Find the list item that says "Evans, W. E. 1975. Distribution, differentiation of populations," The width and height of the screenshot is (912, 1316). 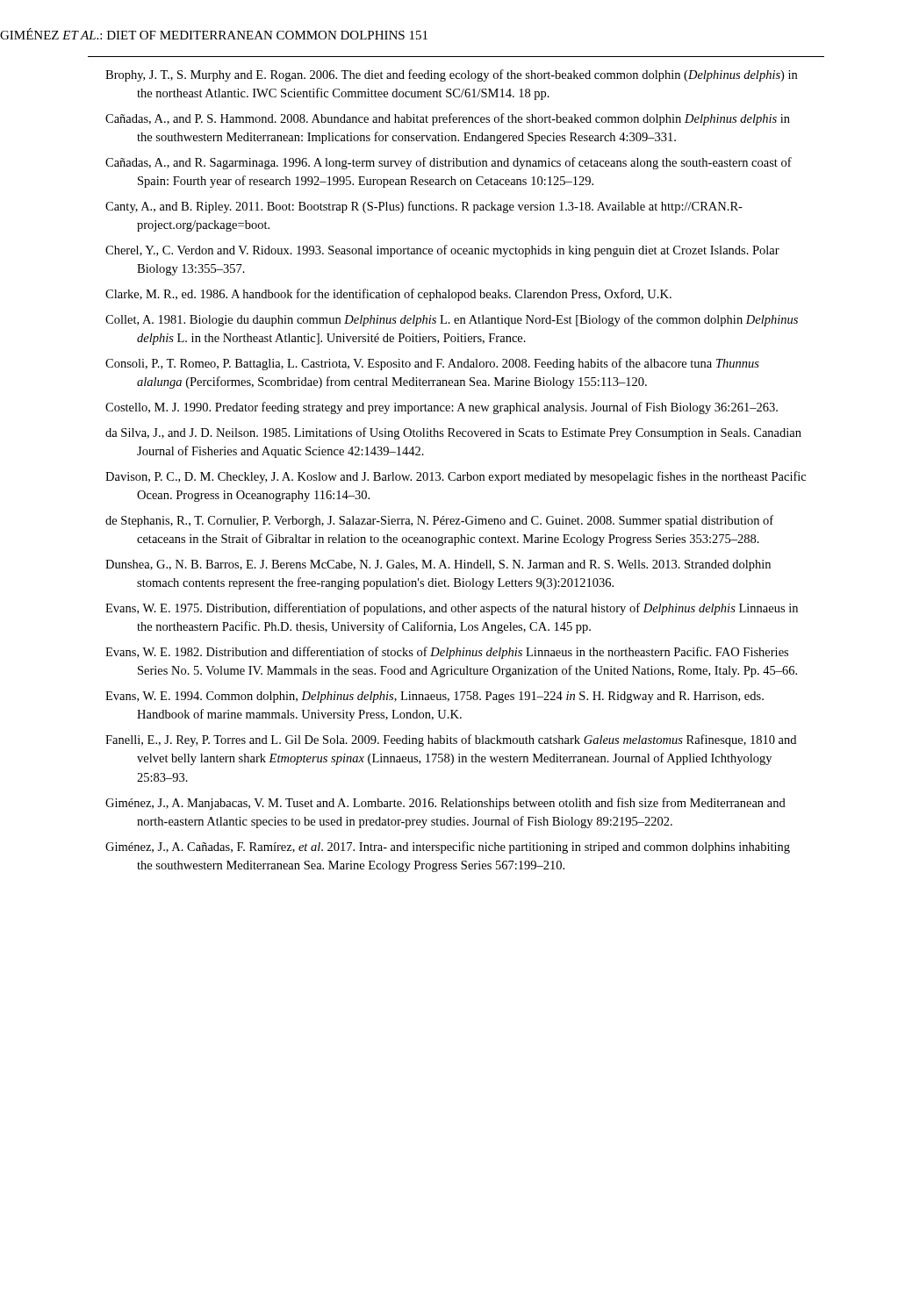coord(452,618)
